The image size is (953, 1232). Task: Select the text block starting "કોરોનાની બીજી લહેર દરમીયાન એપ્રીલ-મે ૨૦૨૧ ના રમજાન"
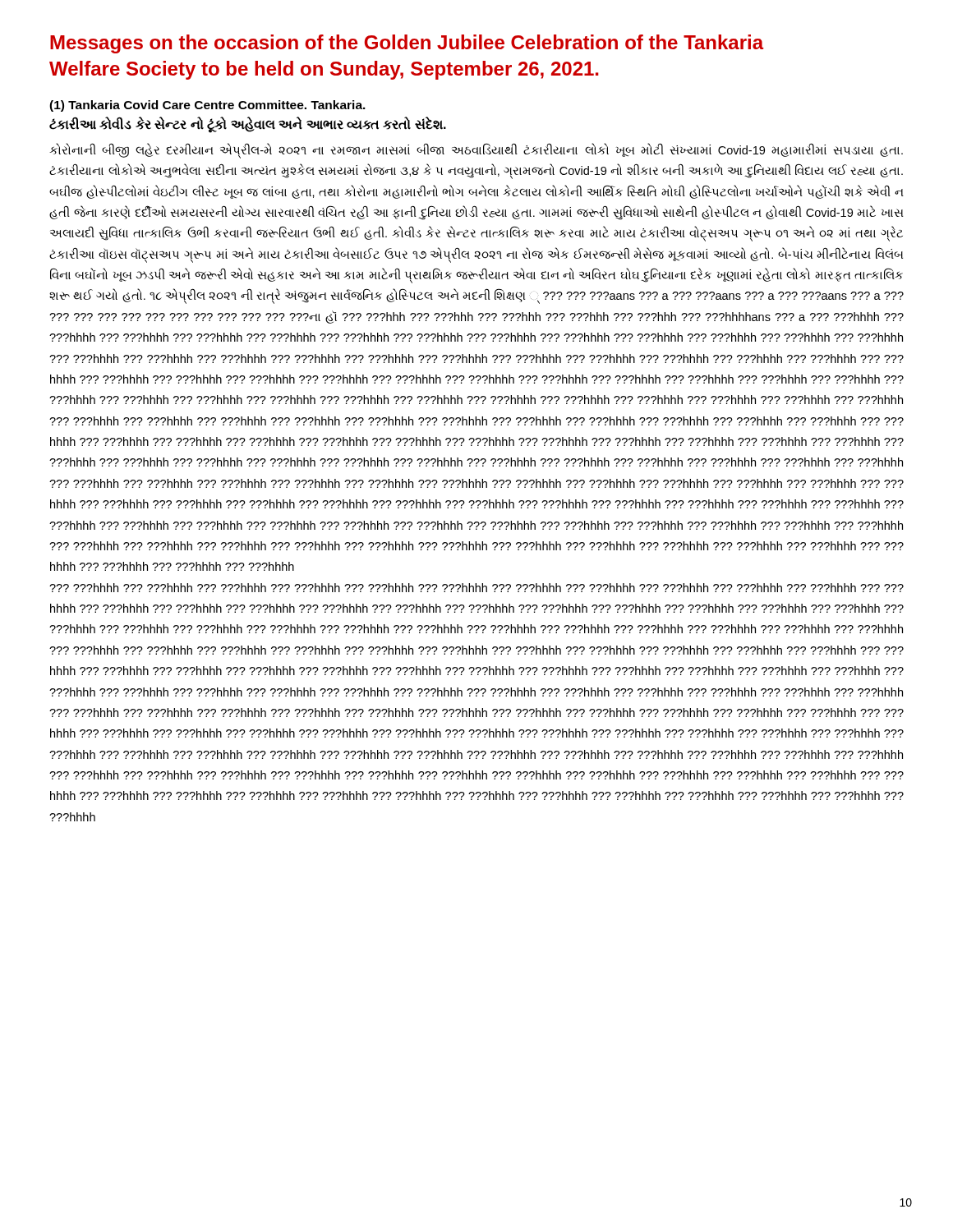[x=476, y=484]
